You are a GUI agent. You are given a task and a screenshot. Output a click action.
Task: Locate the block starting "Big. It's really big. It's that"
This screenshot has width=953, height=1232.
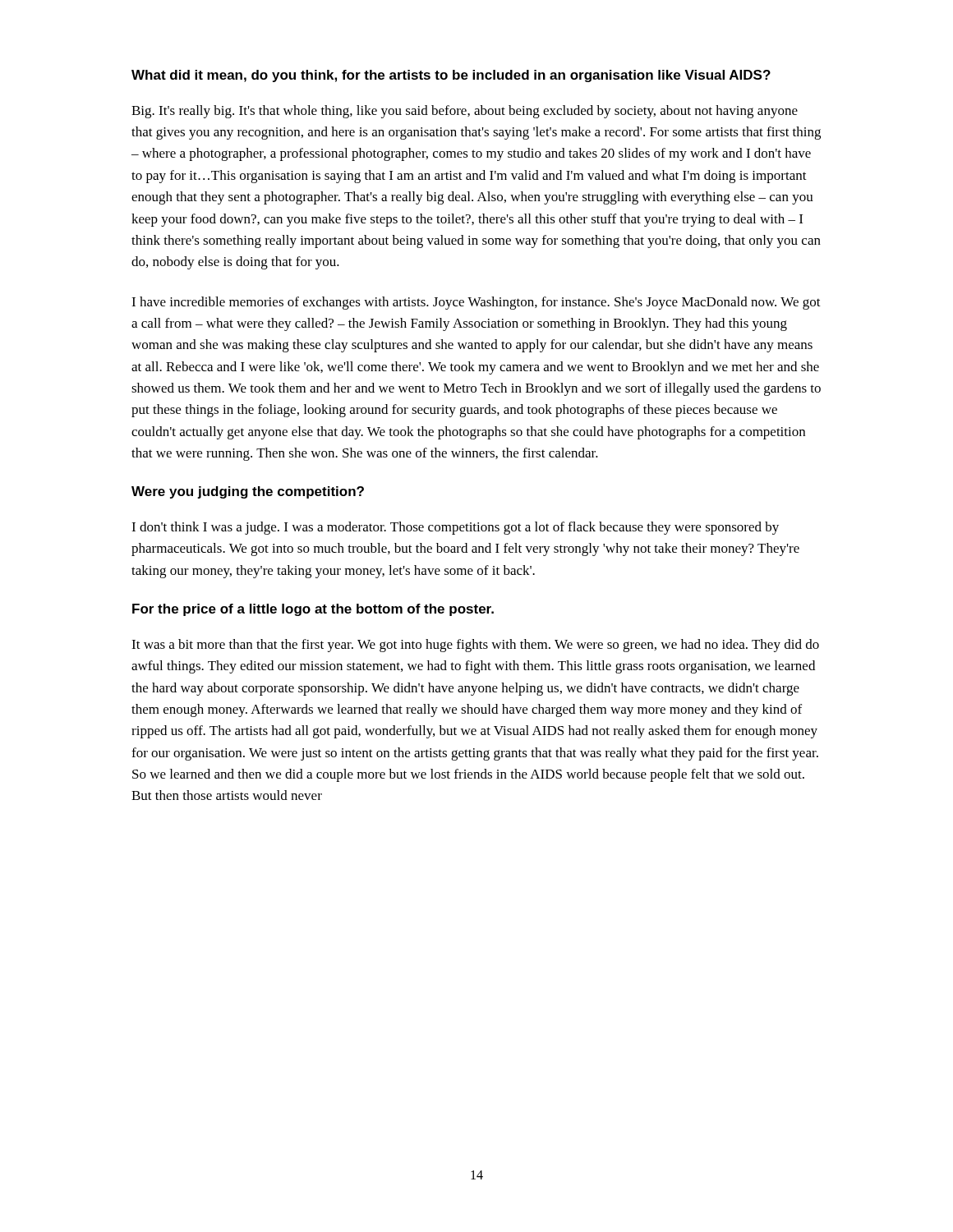click(476, 186)
